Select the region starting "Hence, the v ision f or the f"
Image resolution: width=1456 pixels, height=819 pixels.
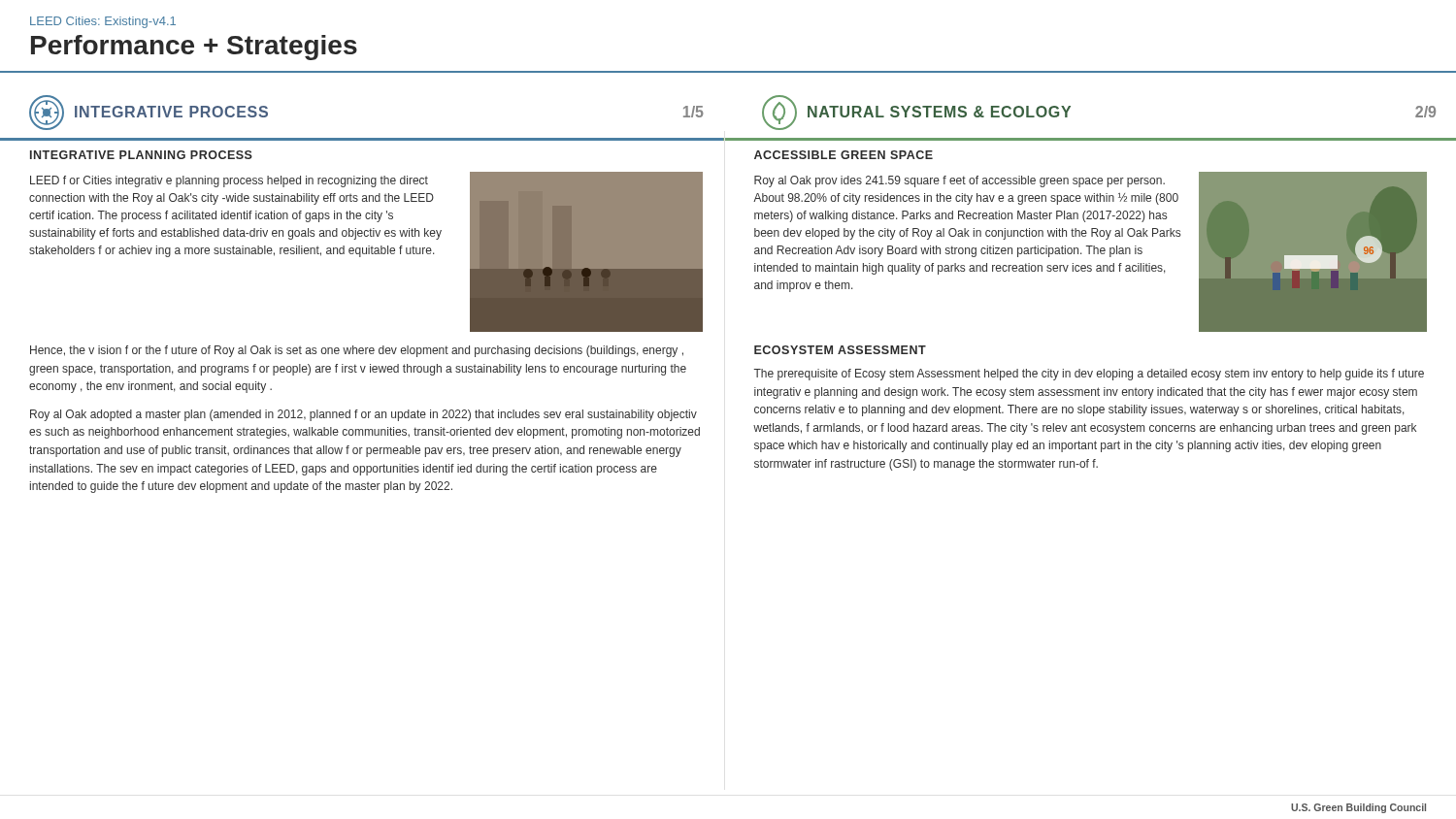point(358,368)
